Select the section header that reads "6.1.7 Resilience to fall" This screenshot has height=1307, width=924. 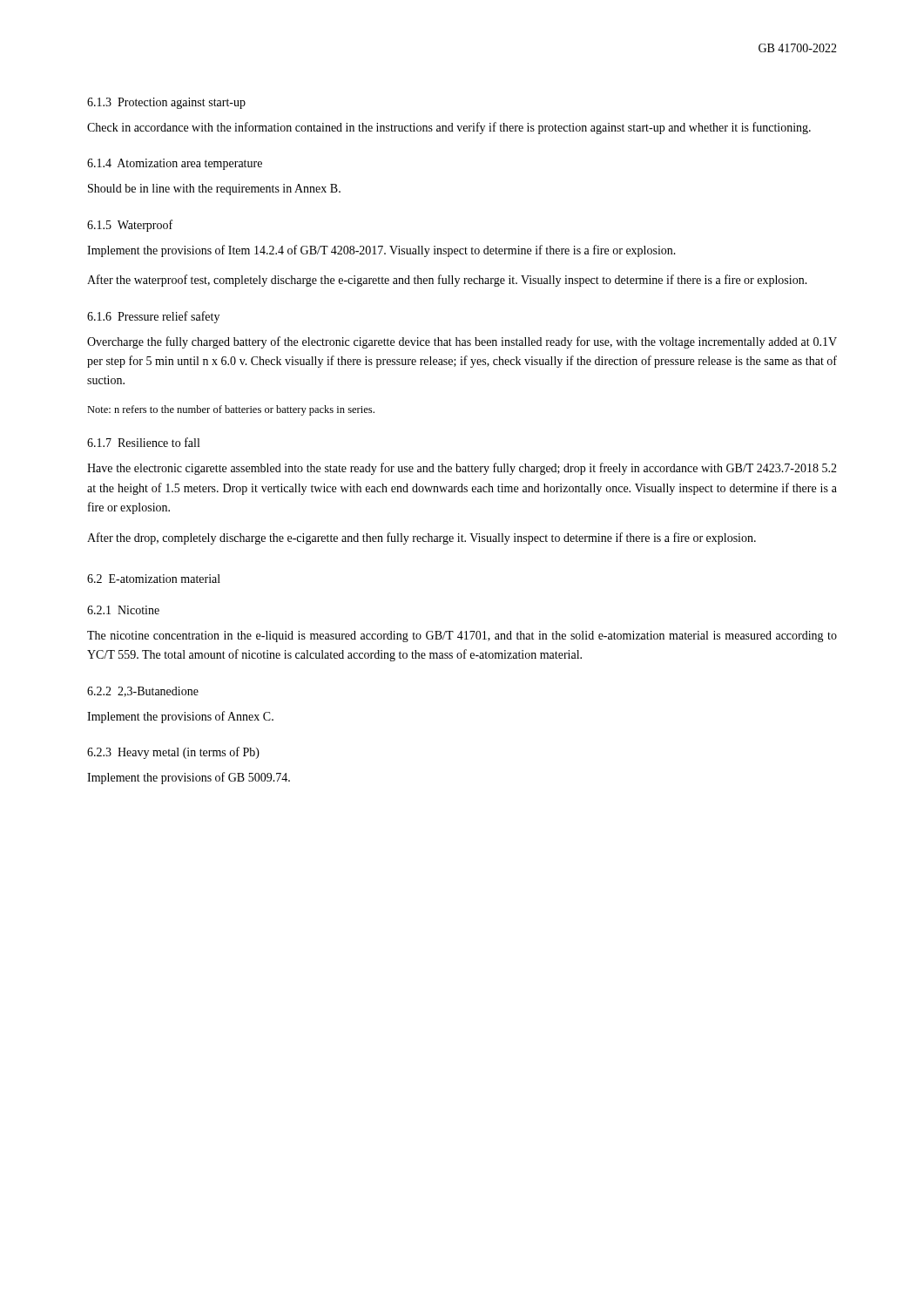[144, 443]
